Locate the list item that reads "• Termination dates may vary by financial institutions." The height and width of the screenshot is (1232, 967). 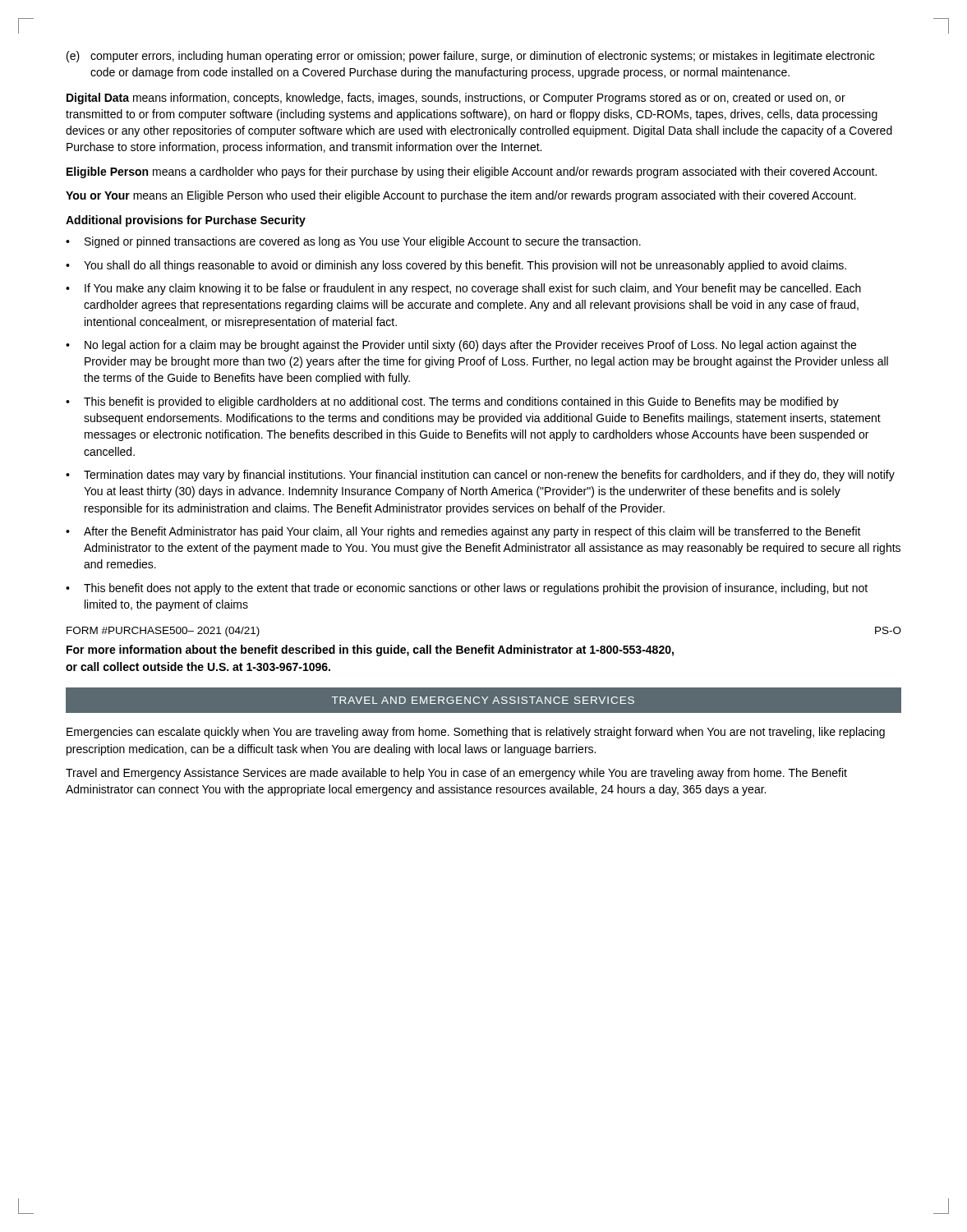pos(484,491)
